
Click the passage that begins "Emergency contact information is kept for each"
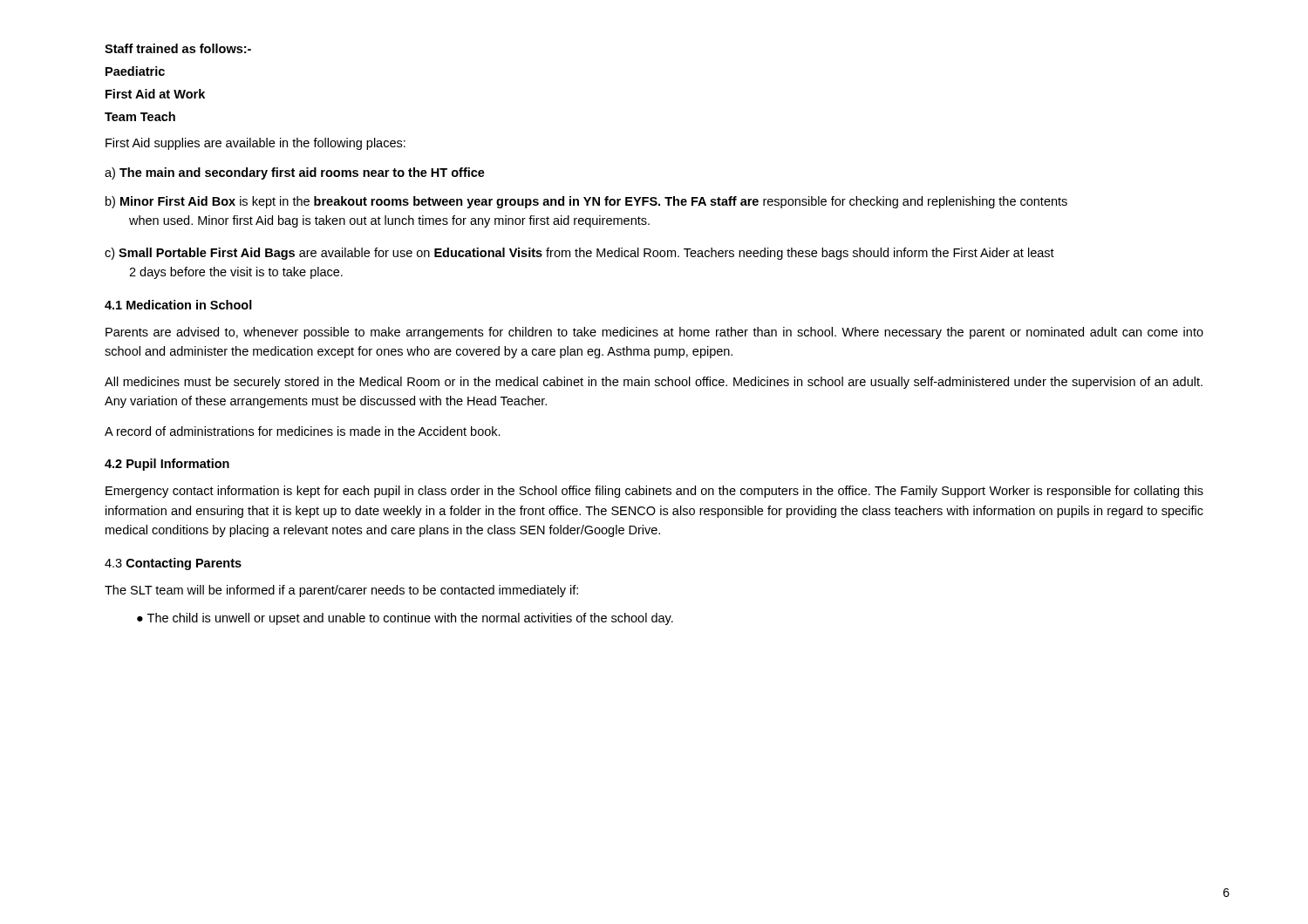654,511
